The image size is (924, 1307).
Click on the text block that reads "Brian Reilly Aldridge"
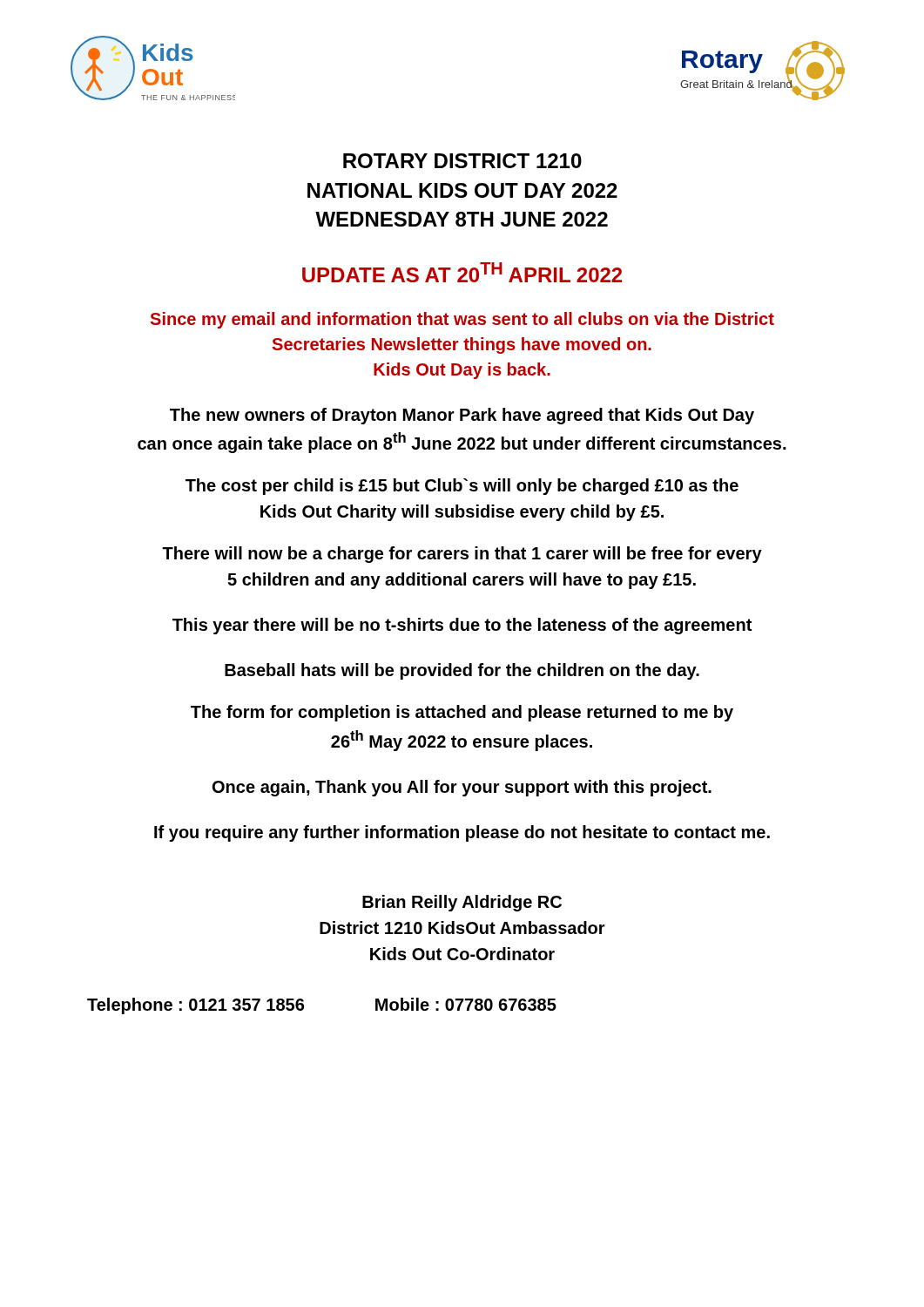click(x=462, y=928)
